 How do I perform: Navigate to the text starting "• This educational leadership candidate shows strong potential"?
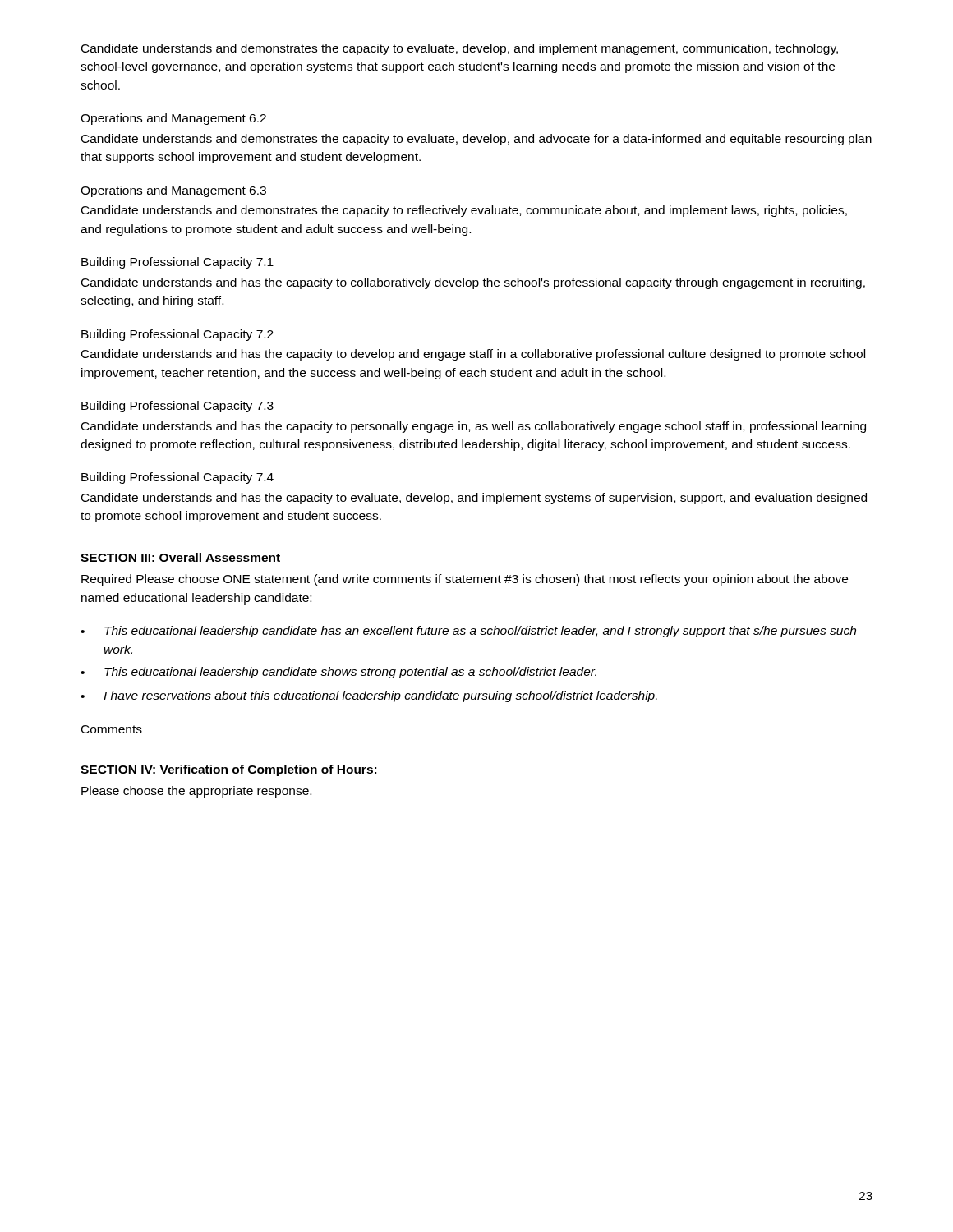476,673
